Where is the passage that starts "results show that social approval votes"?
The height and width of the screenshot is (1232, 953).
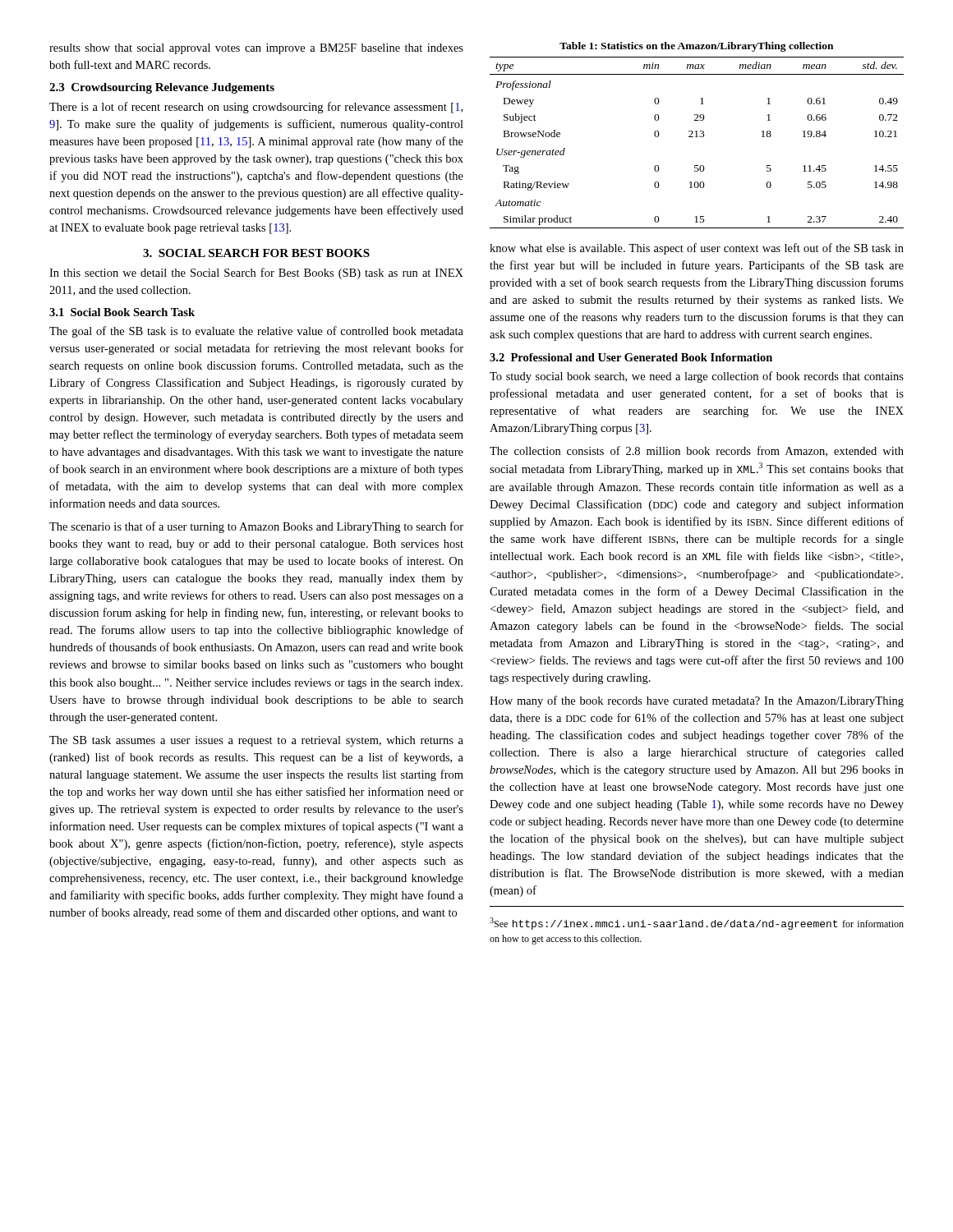[x=256, y=57]
